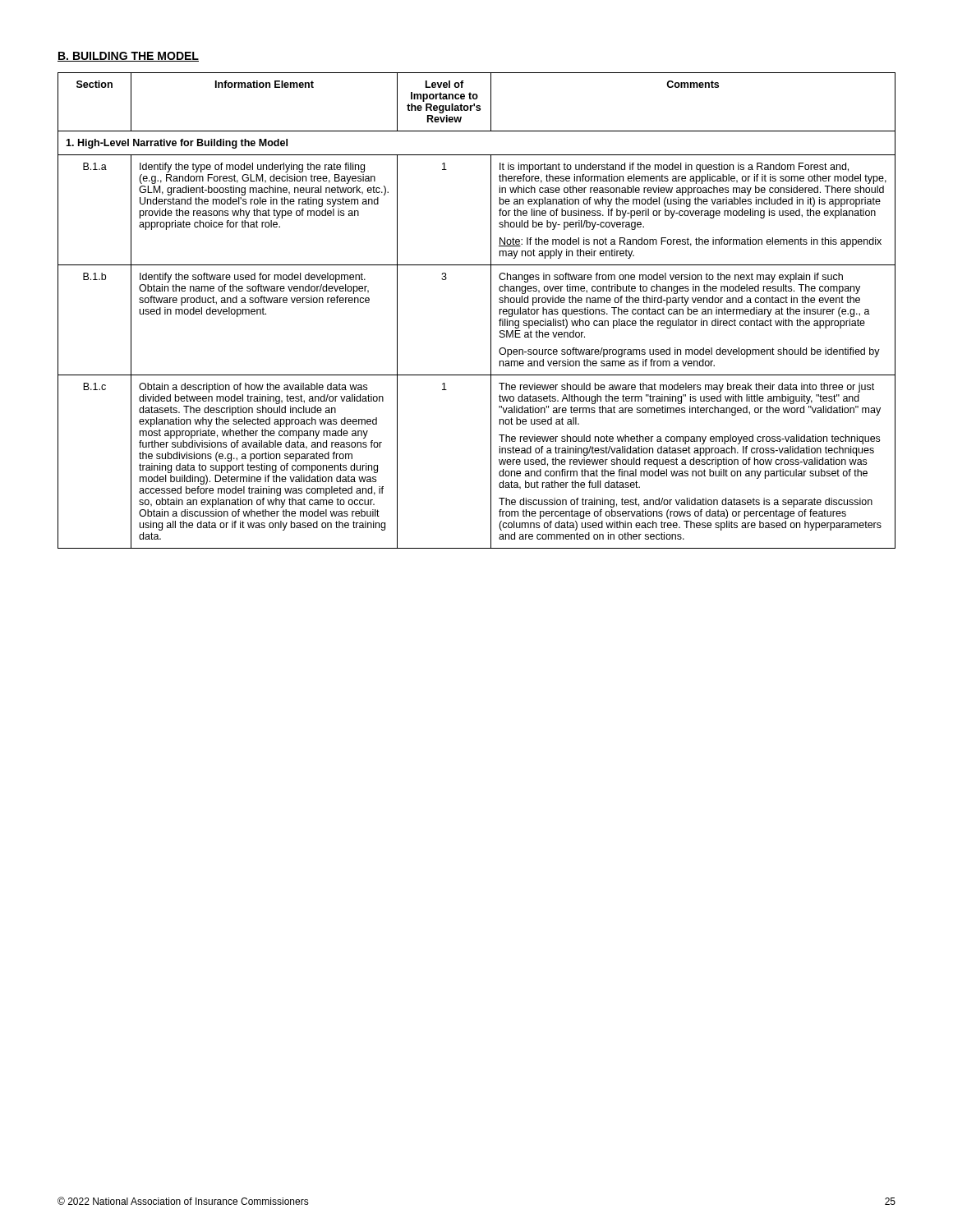
Task: Locate the section header that says "B. BUILDING THE MODEL"
Action: coord(128,56)
